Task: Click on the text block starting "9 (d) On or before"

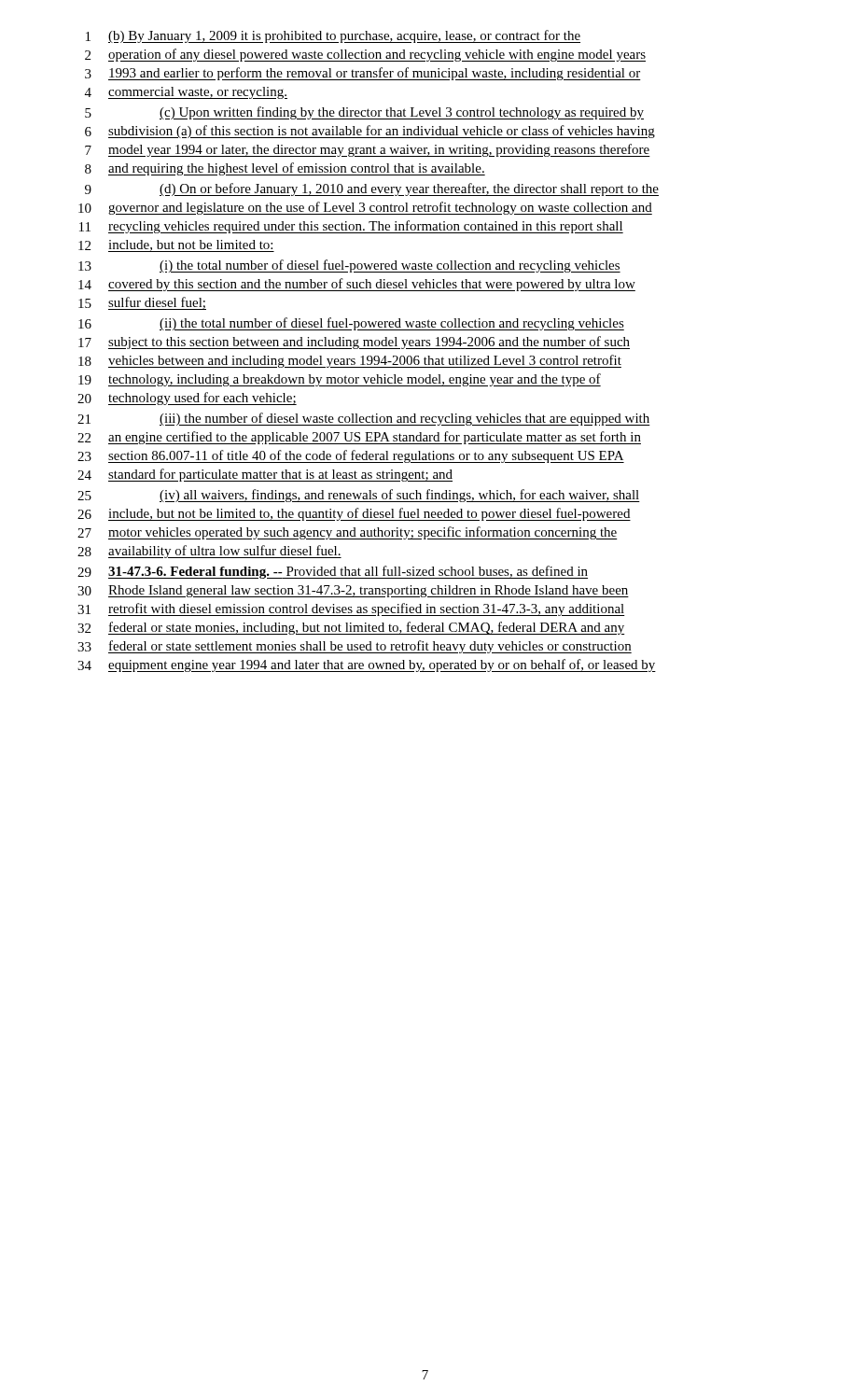Action: point(425,189)
